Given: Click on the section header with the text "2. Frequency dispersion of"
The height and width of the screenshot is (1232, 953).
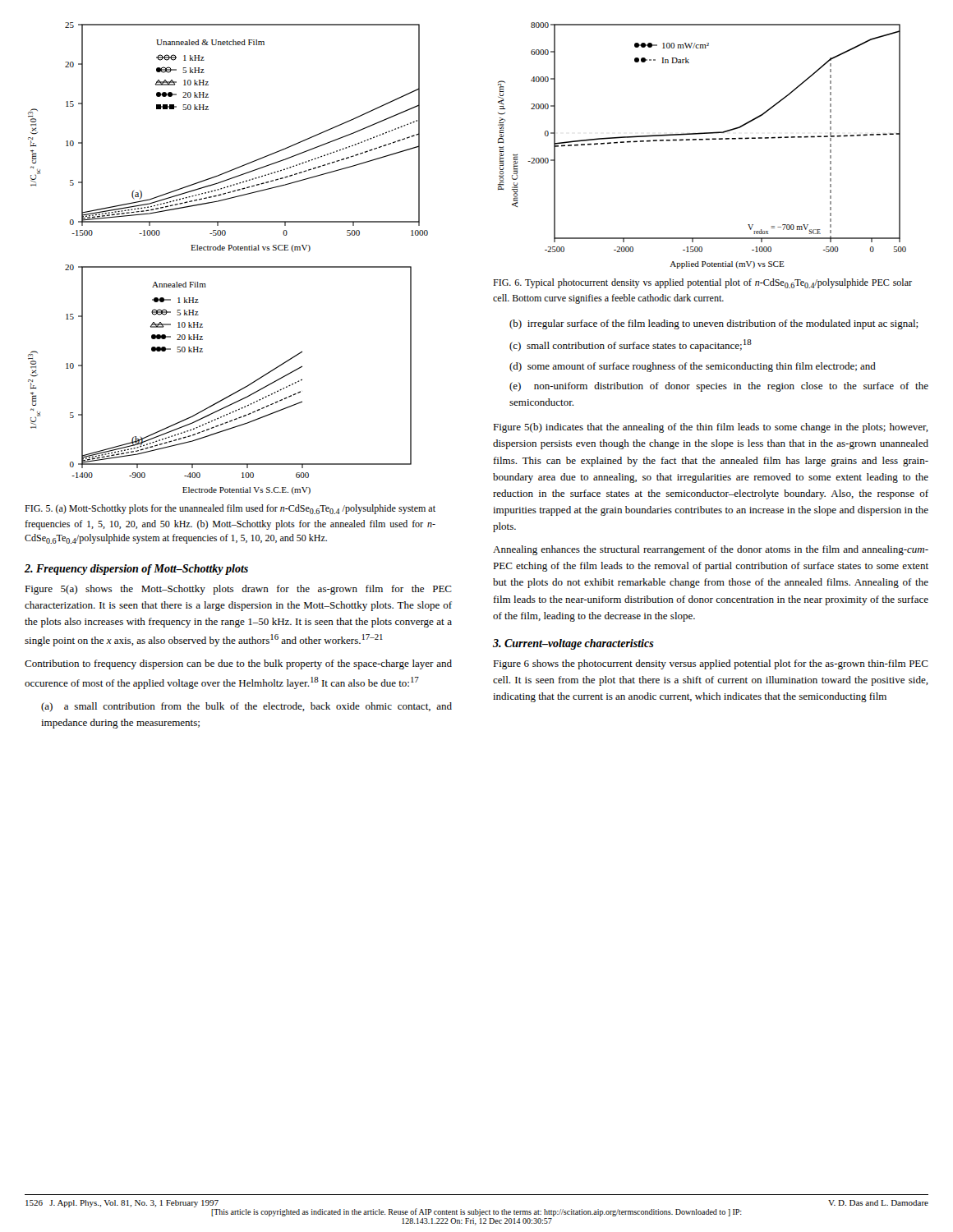Looking at the screenshot, I should 136,568.
